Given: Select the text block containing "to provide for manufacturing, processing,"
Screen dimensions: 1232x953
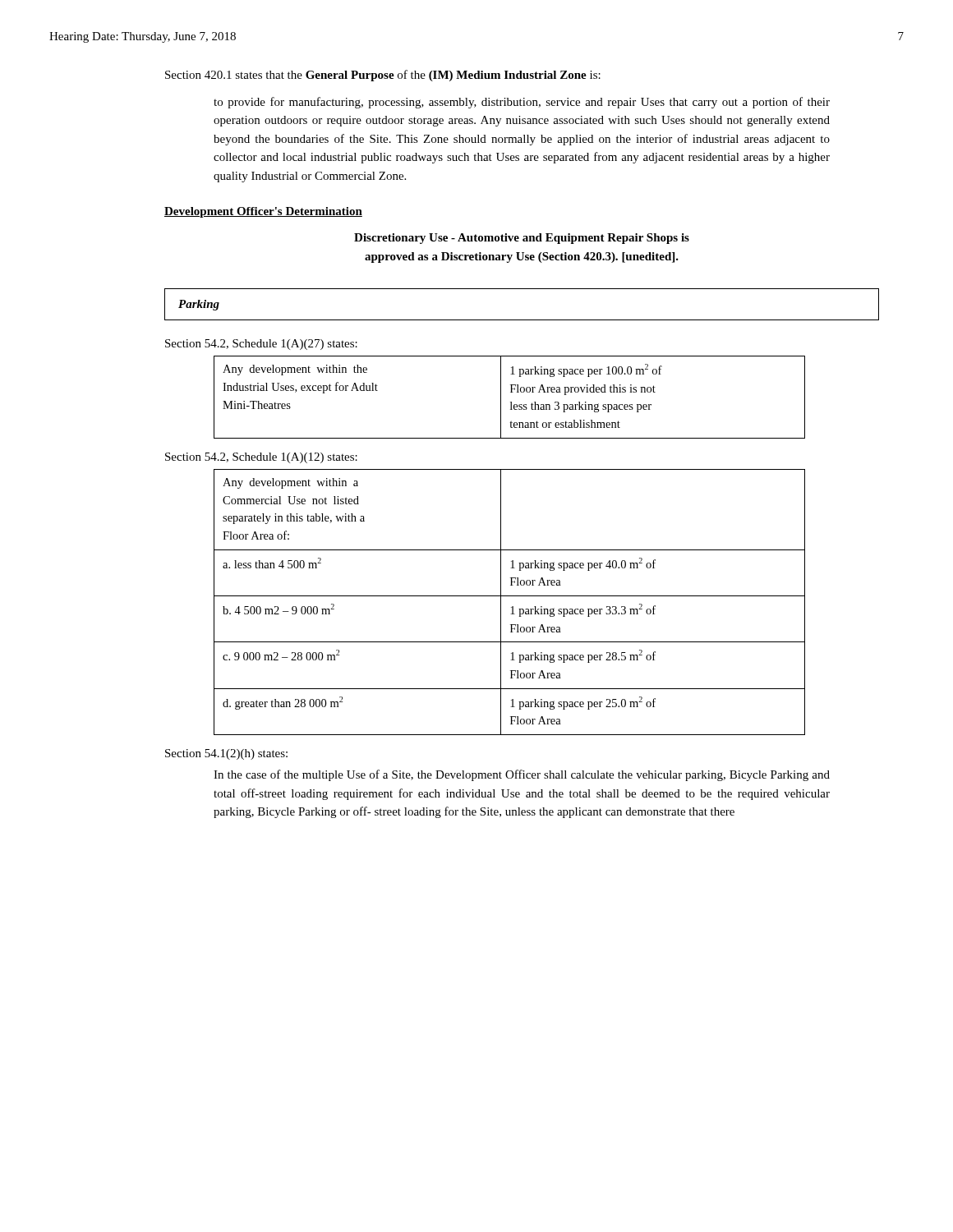Looking at the screenshot, I should (522, 138).
